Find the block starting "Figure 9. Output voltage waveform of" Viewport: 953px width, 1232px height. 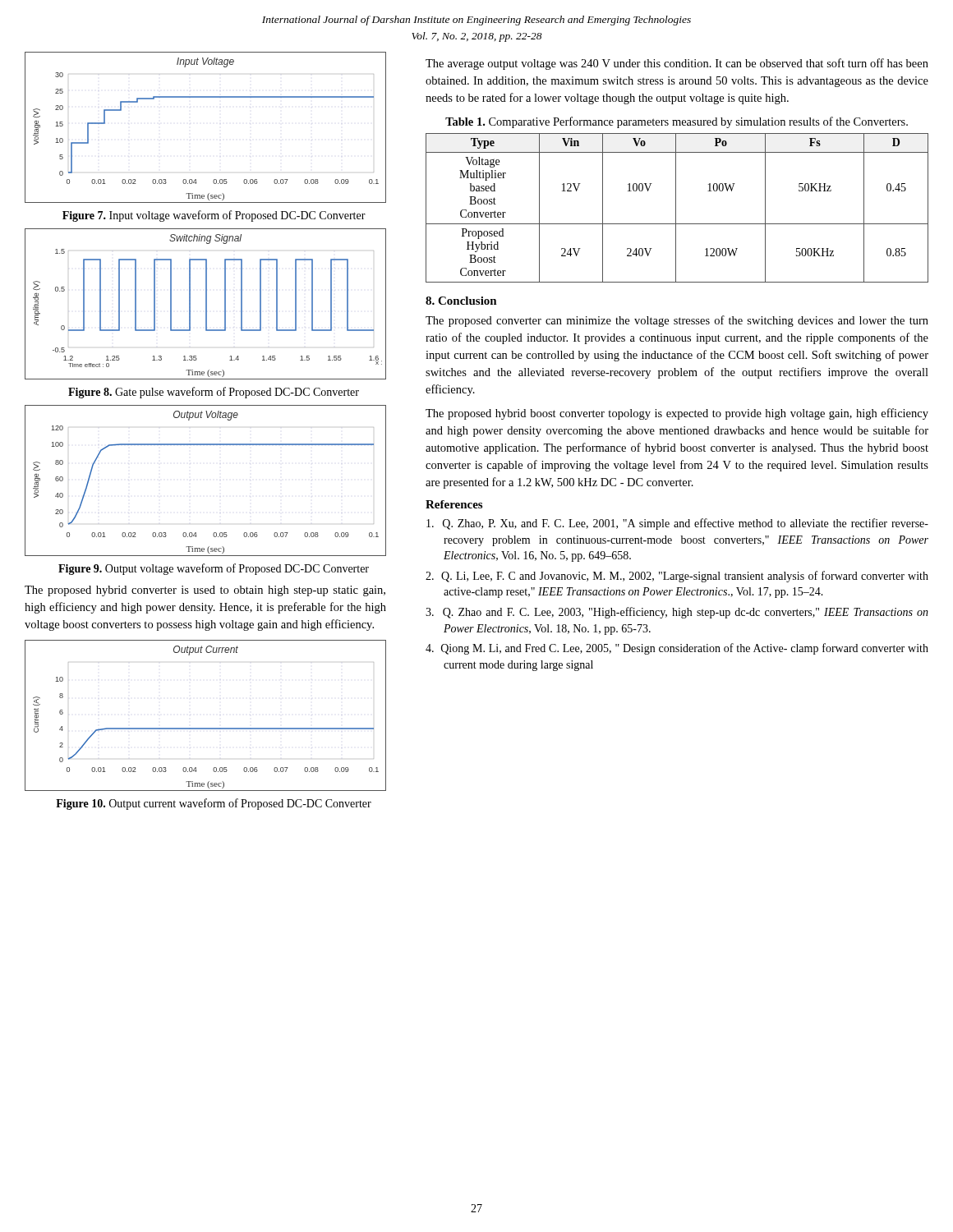(214, 568)
